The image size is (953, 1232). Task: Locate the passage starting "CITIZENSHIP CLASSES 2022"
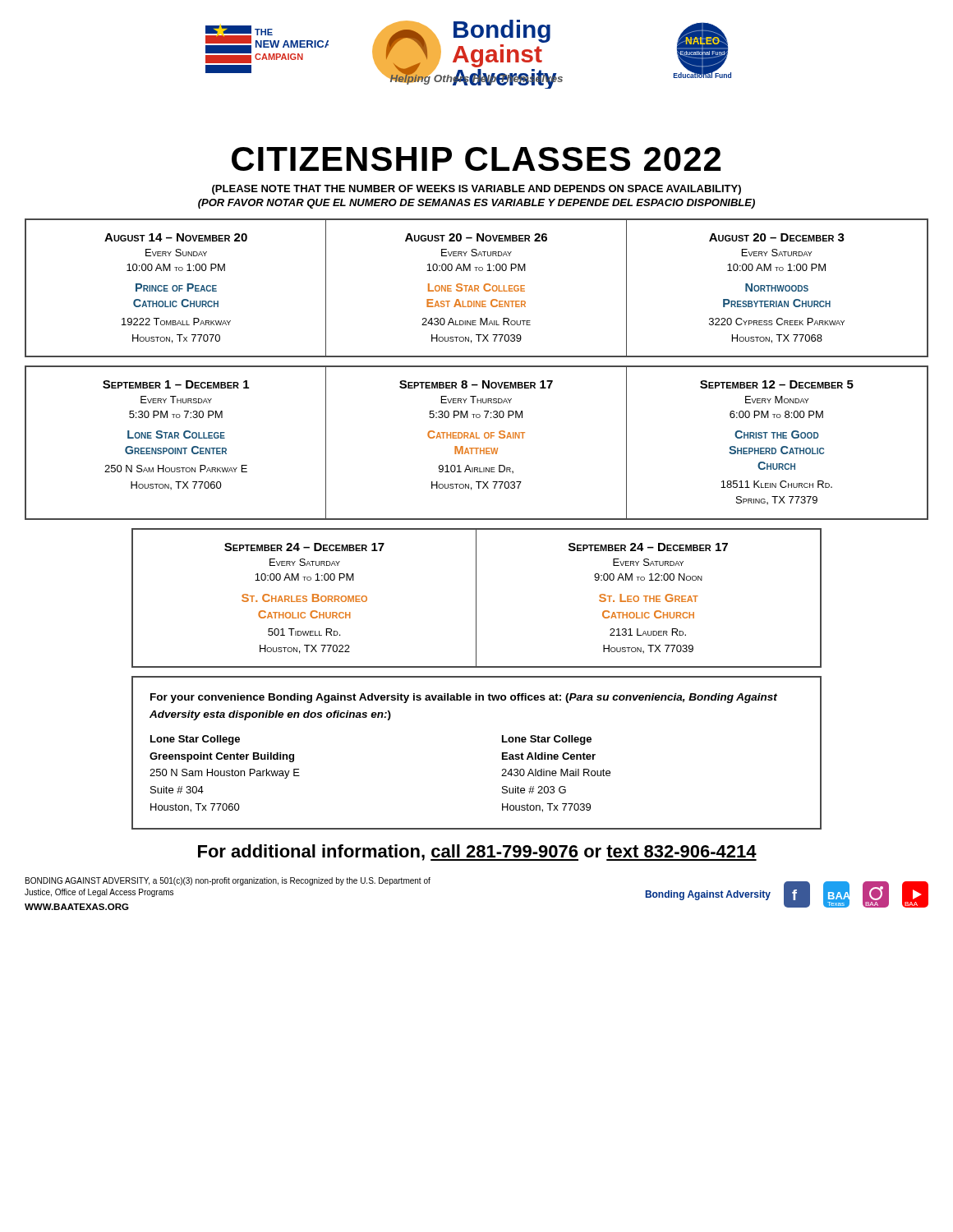476,159
